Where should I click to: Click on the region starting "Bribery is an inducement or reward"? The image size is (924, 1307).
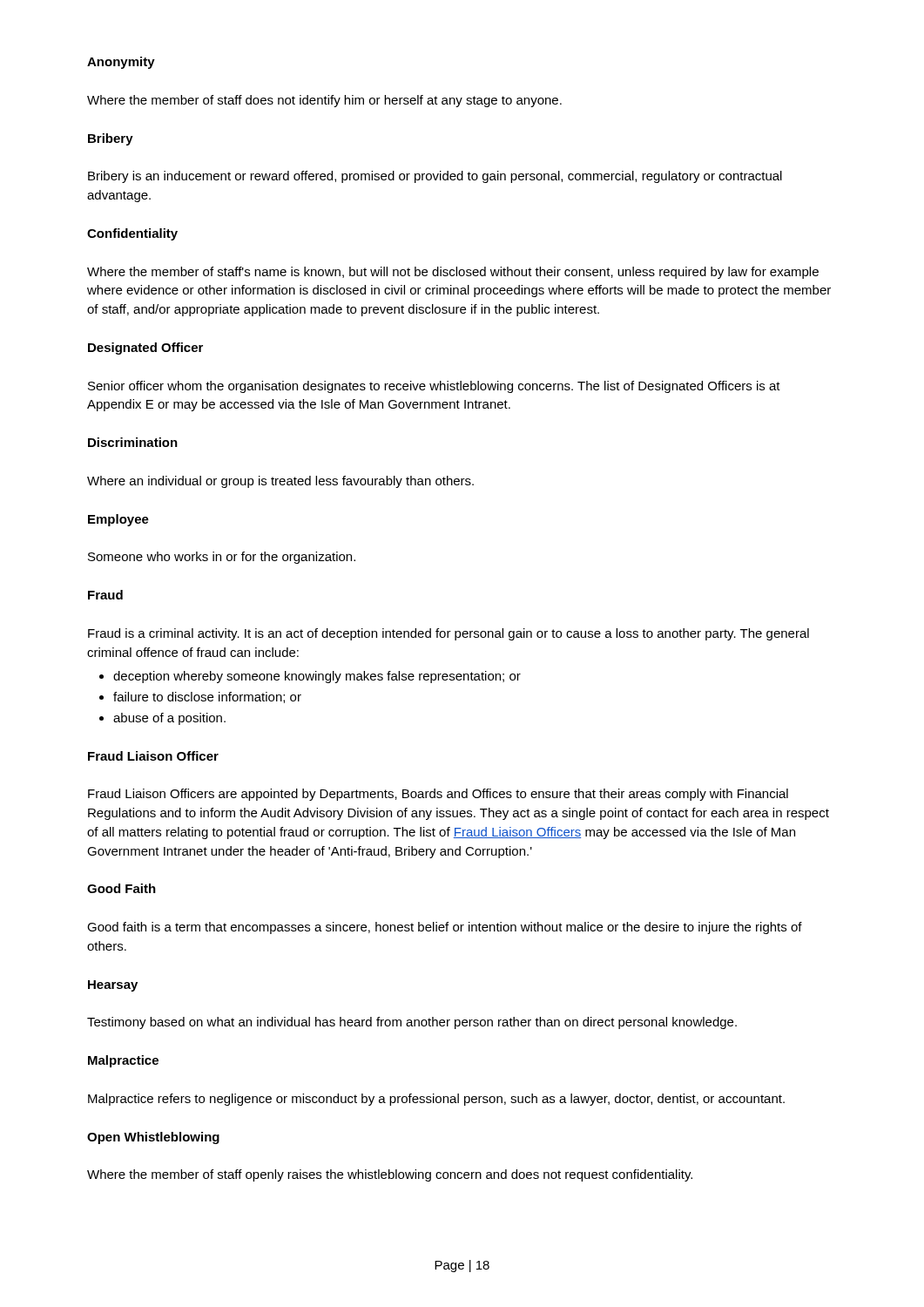point(462,186)
